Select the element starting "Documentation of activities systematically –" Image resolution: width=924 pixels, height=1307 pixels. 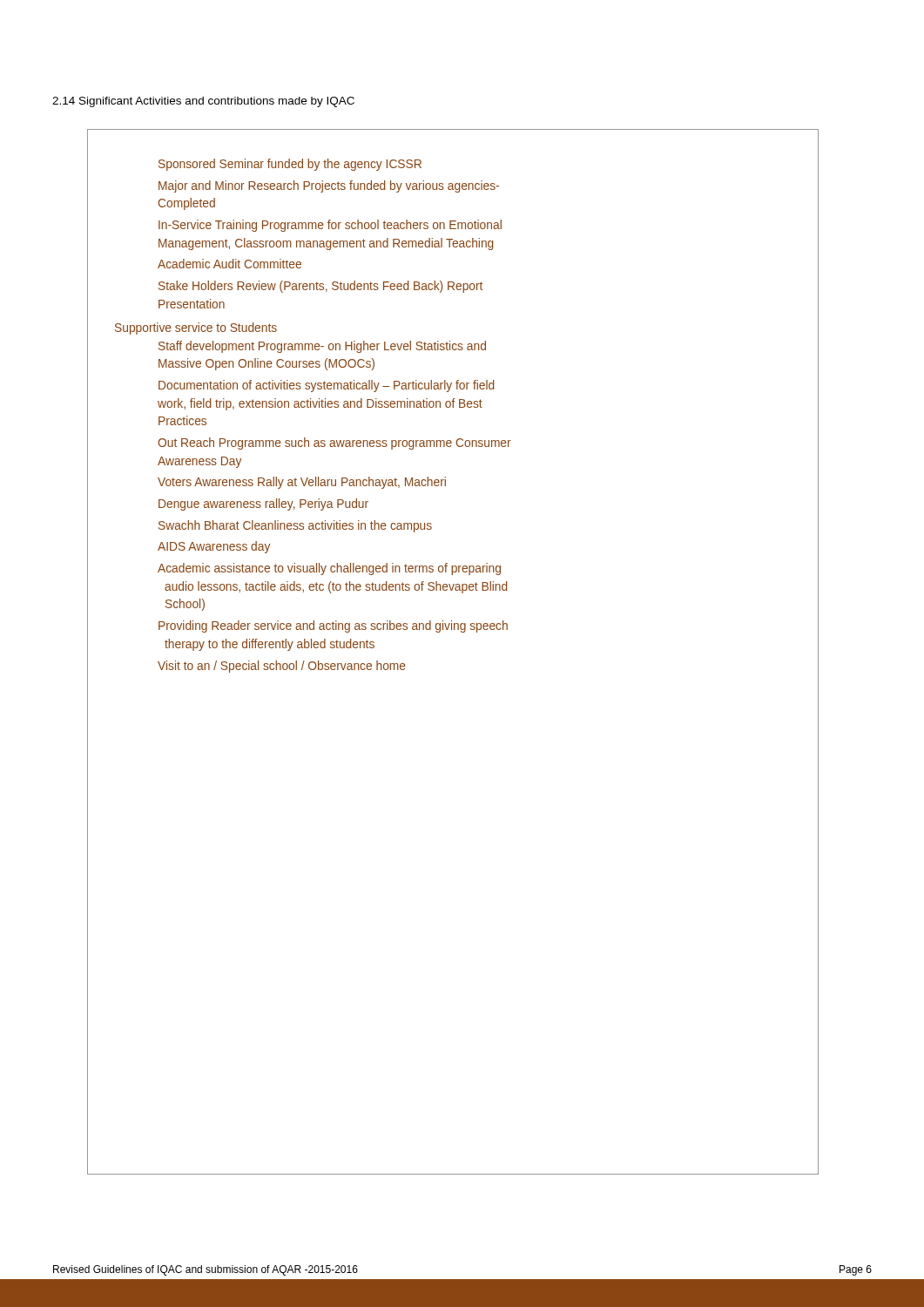pos(326,403)
